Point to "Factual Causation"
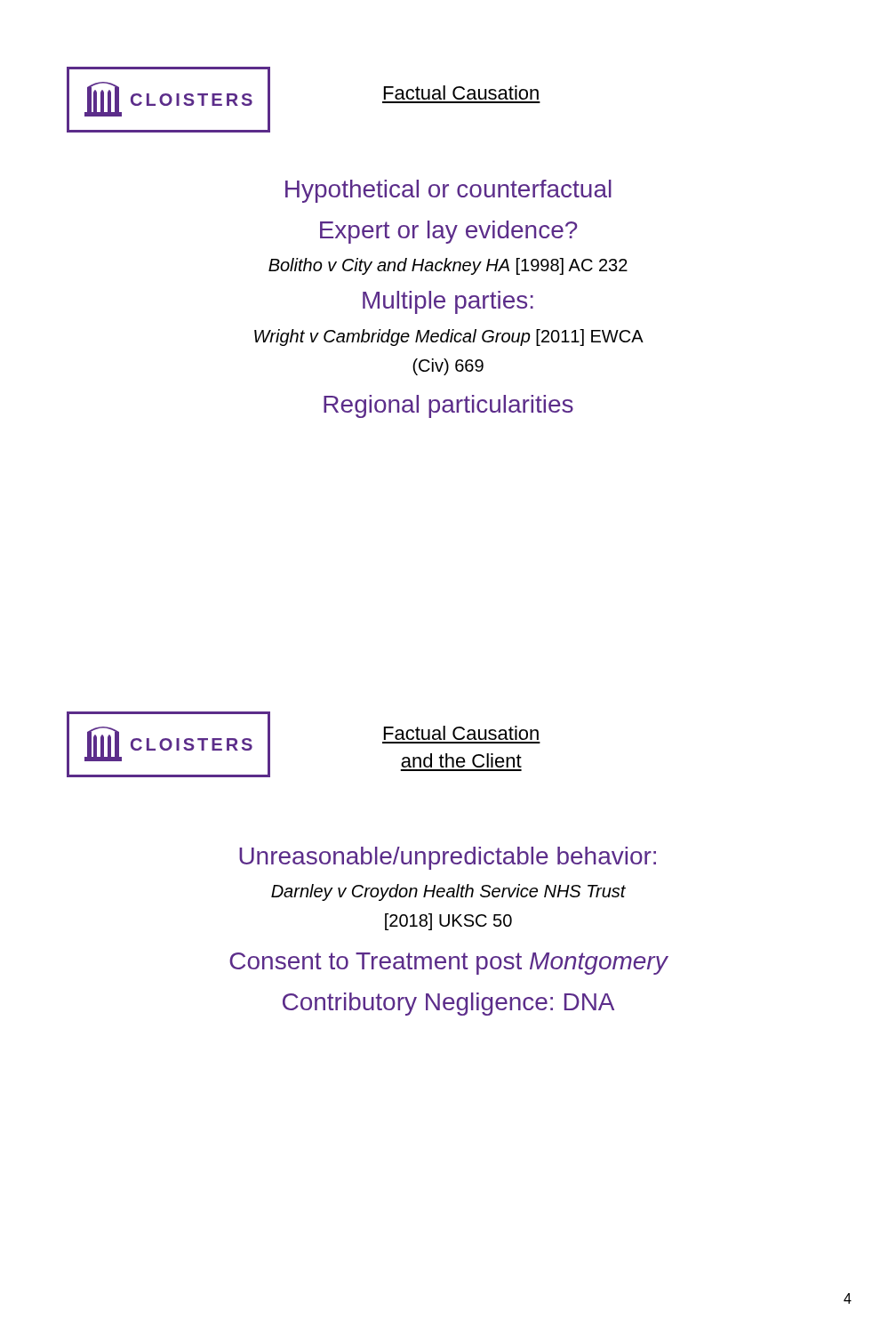The image size is (896, 1334). click(461, 93)
